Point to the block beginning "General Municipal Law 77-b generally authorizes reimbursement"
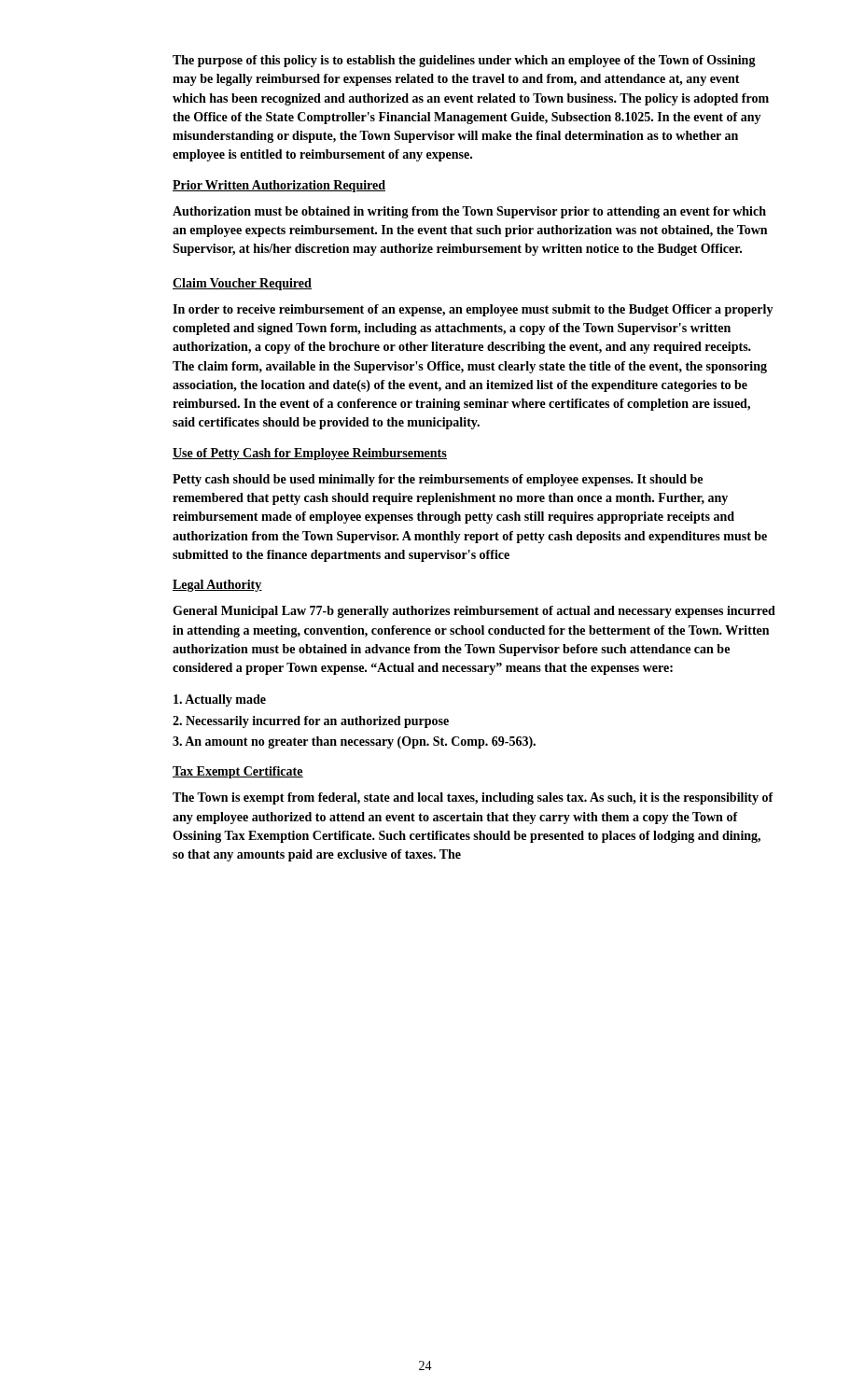 pyautogui.click(x=474, y=640)
